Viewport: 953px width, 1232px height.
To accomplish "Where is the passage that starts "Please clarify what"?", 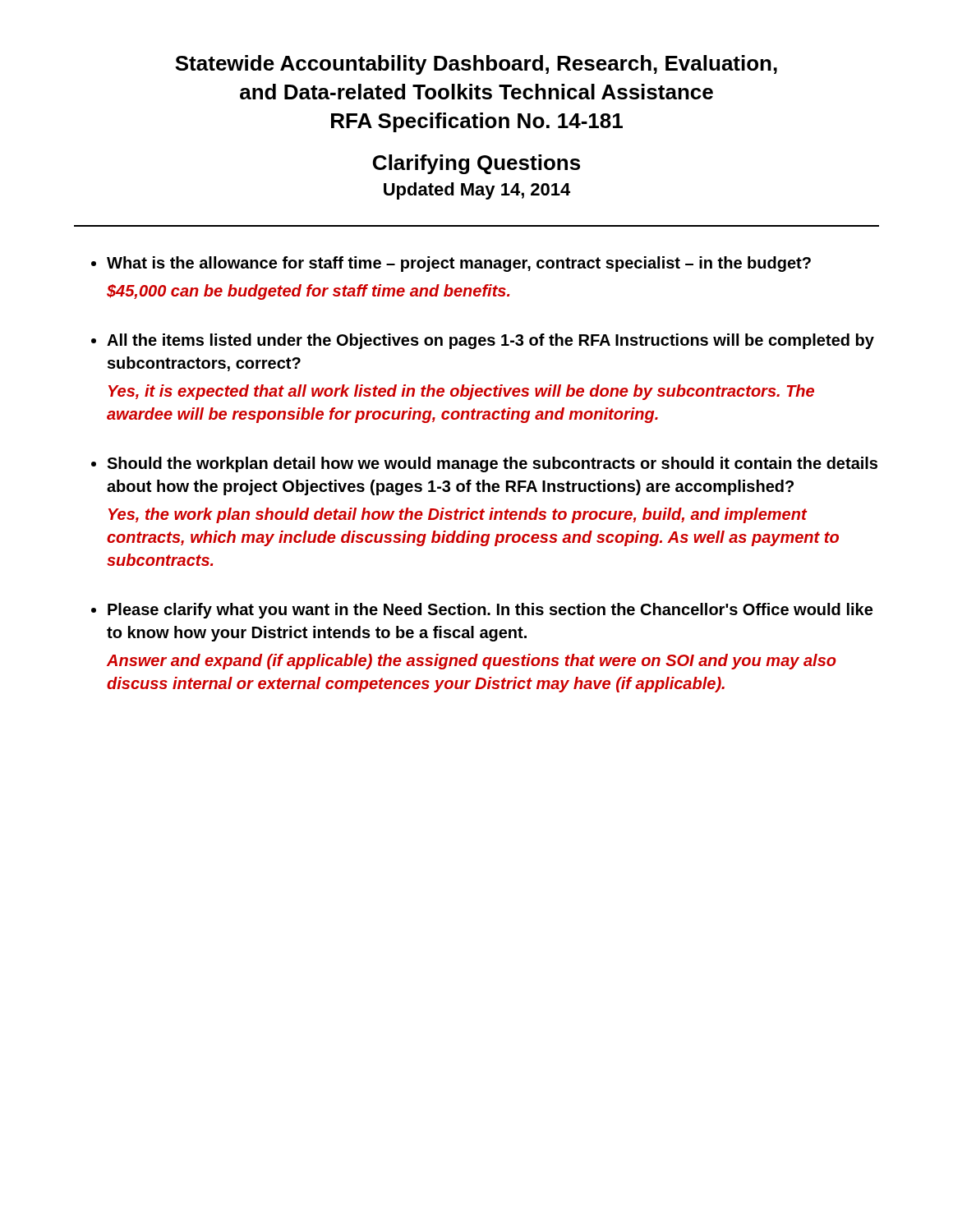I will [493, 647].
